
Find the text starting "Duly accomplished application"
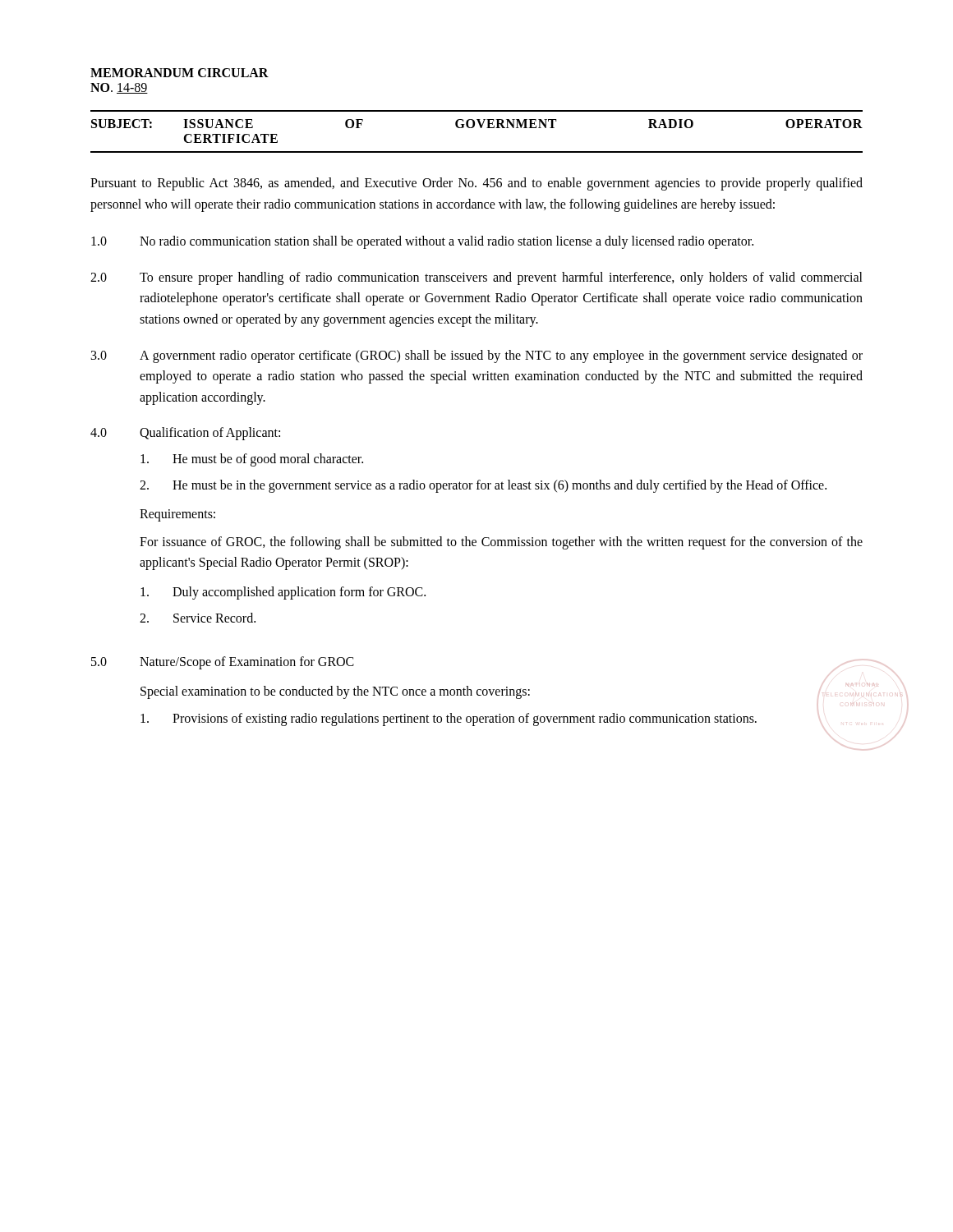(x=283, y=593)
